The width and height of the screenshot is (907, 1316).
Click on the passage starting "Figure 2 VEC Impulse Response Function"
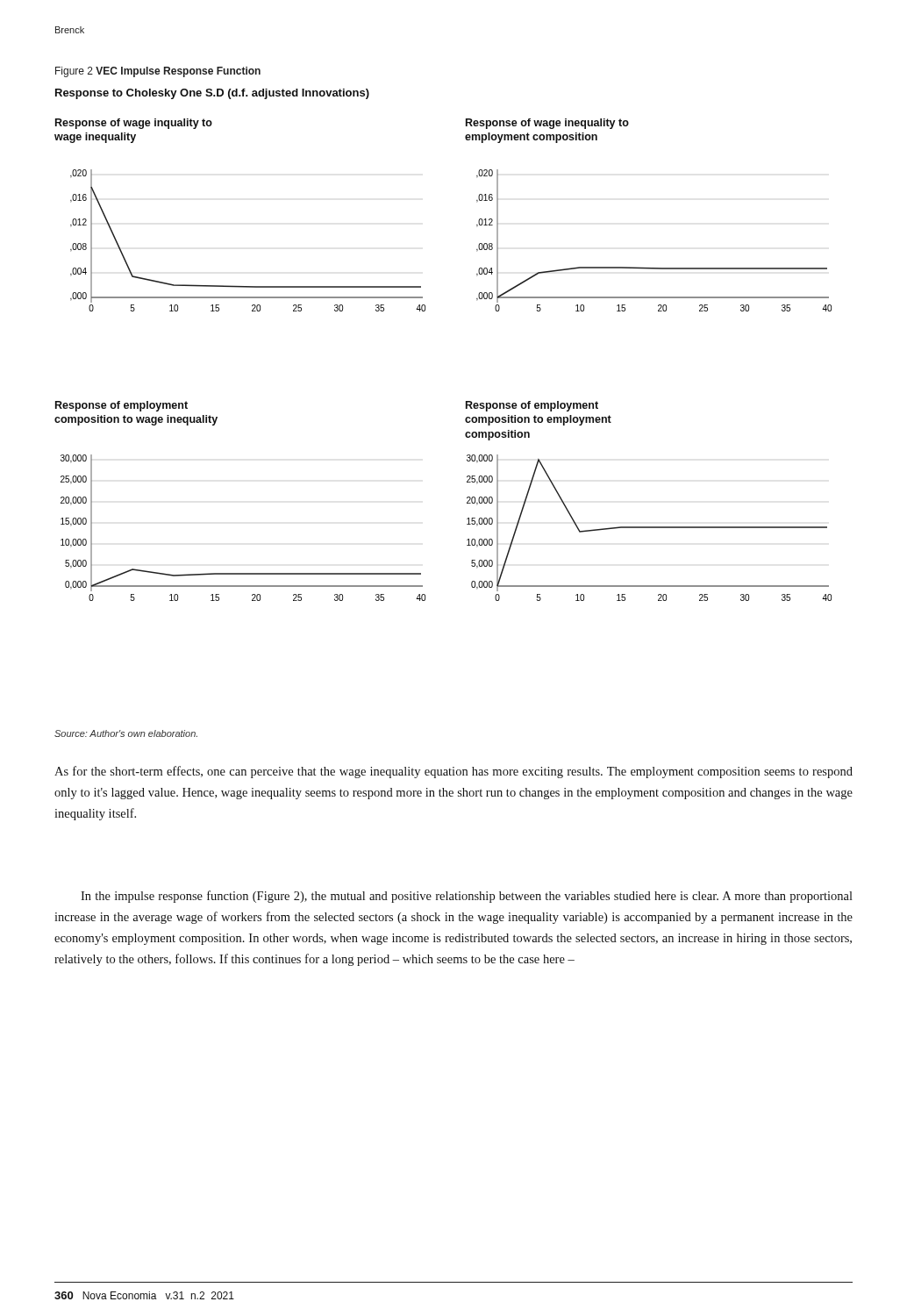coord(158,71)
